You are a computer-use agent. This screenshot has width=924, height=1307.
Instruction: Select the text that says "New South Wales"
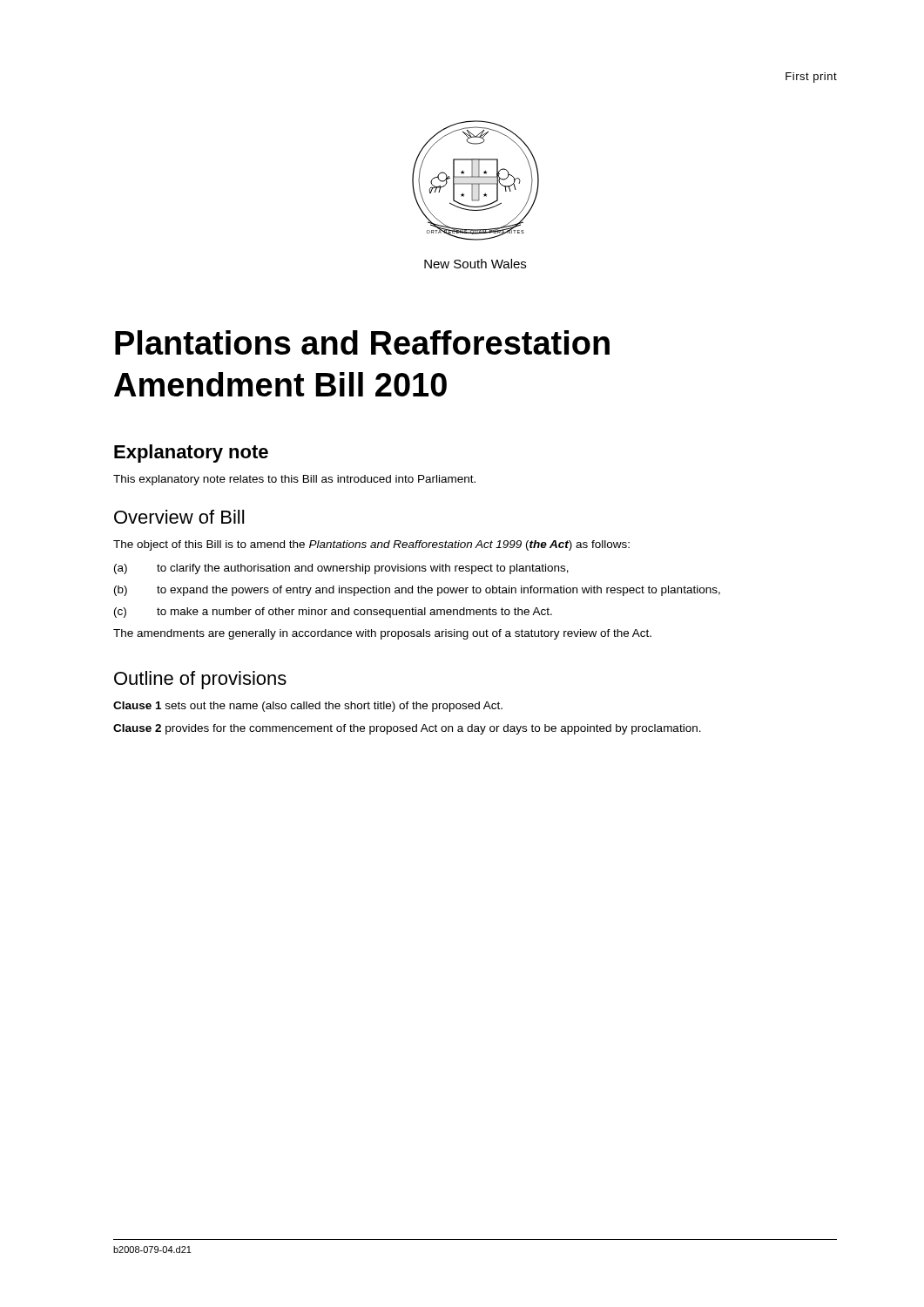(x=475, y=264)
